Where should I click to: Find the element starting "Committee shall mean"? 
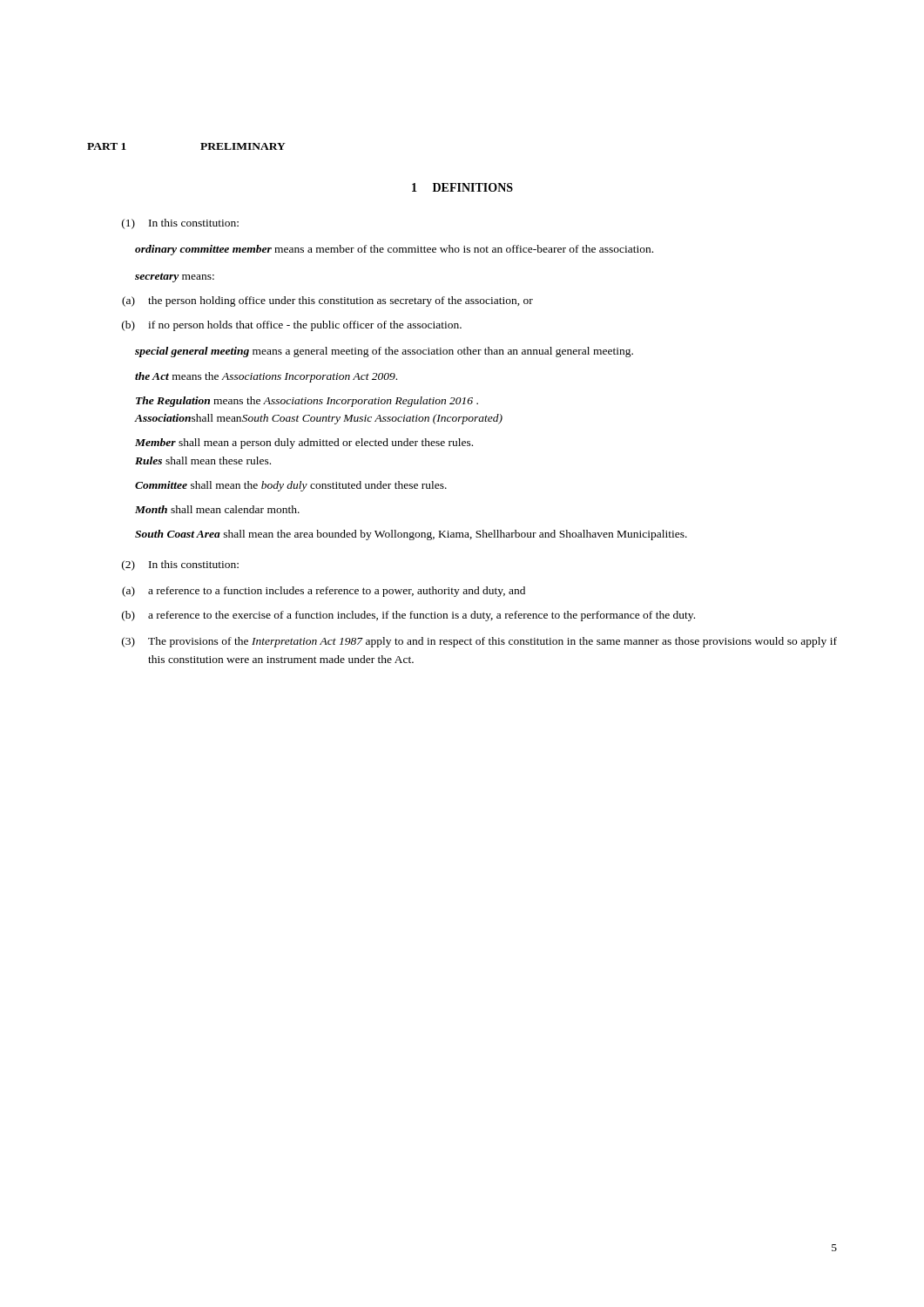[x=291, y=485]
